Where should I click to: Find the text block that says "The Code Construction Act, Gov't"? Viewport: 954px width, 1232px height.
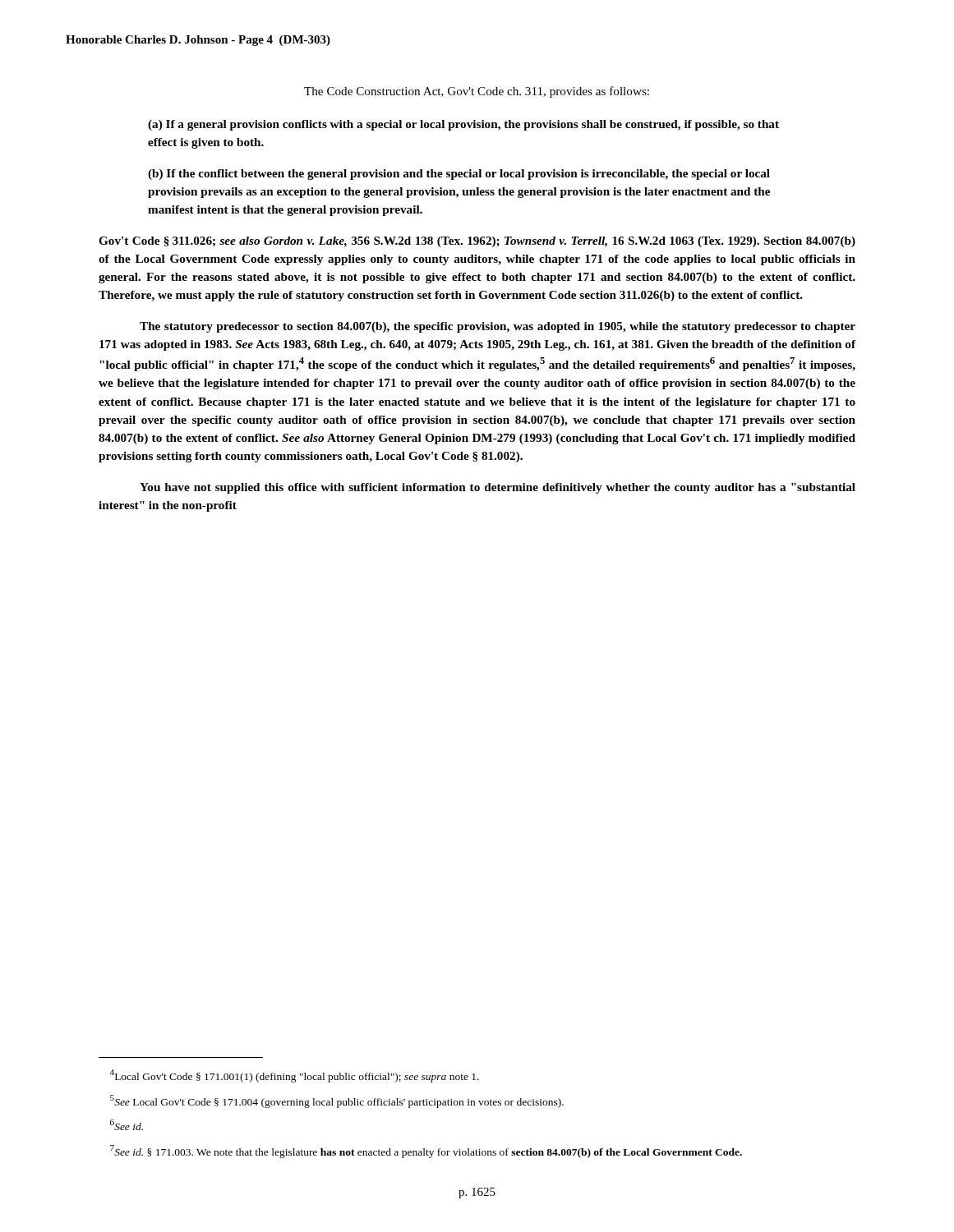(x=477, y=91)
